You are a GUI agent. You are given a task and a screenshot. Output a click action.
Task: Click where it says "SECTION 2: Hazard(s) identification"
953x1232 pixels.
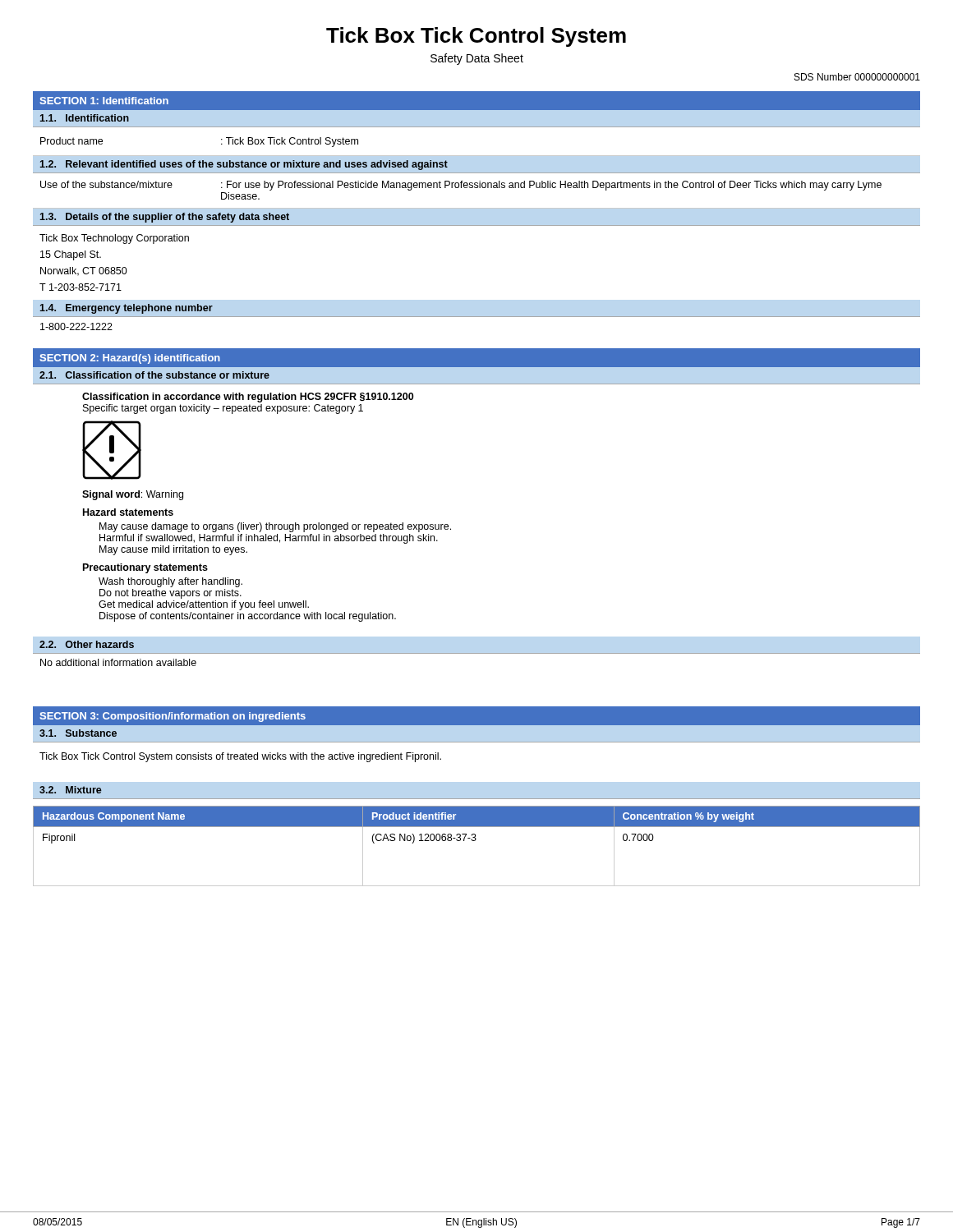[x=130, y=358]
